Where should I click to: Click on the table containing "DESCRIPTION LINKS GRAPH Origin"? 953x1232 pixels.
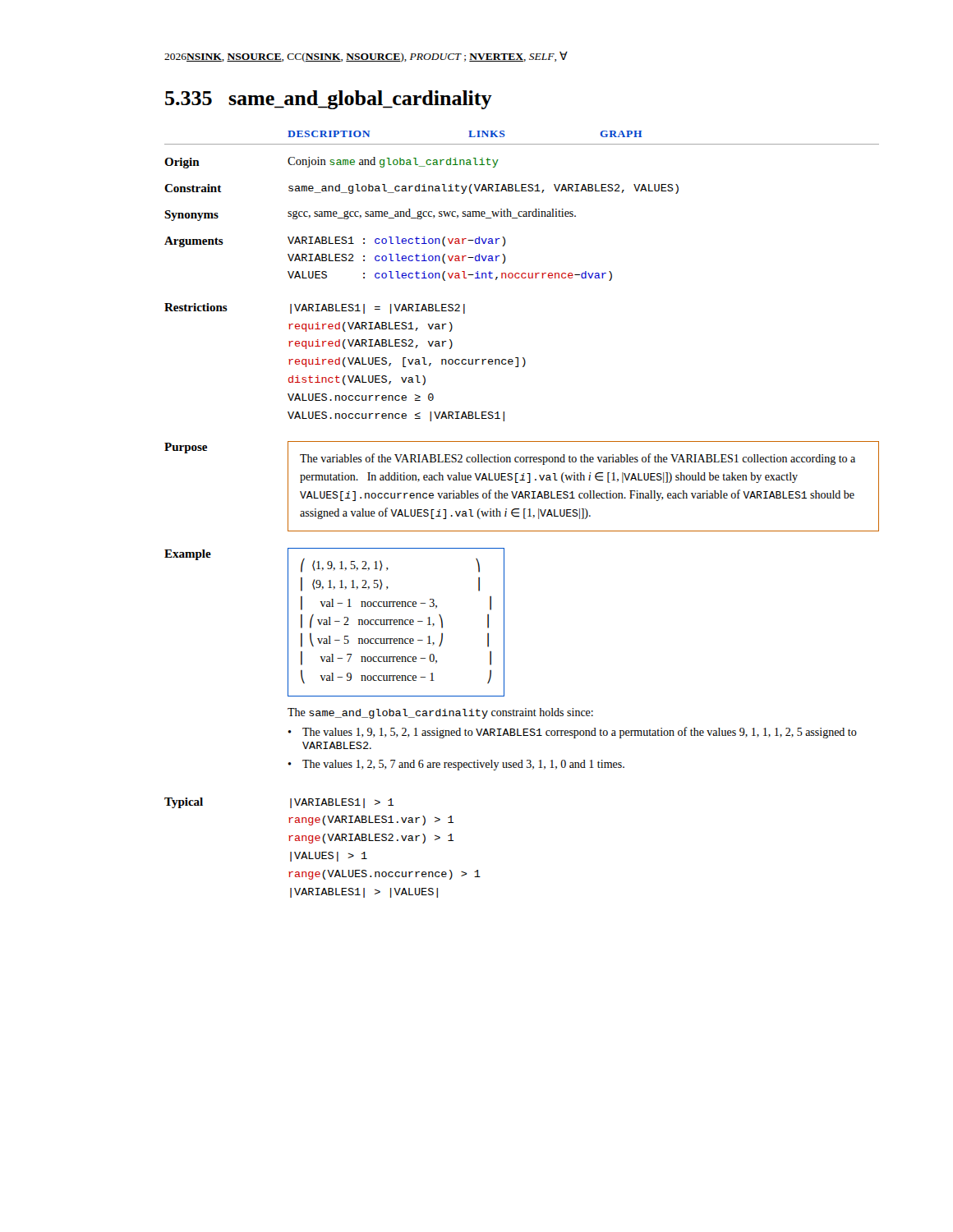(x=522, y=514)
